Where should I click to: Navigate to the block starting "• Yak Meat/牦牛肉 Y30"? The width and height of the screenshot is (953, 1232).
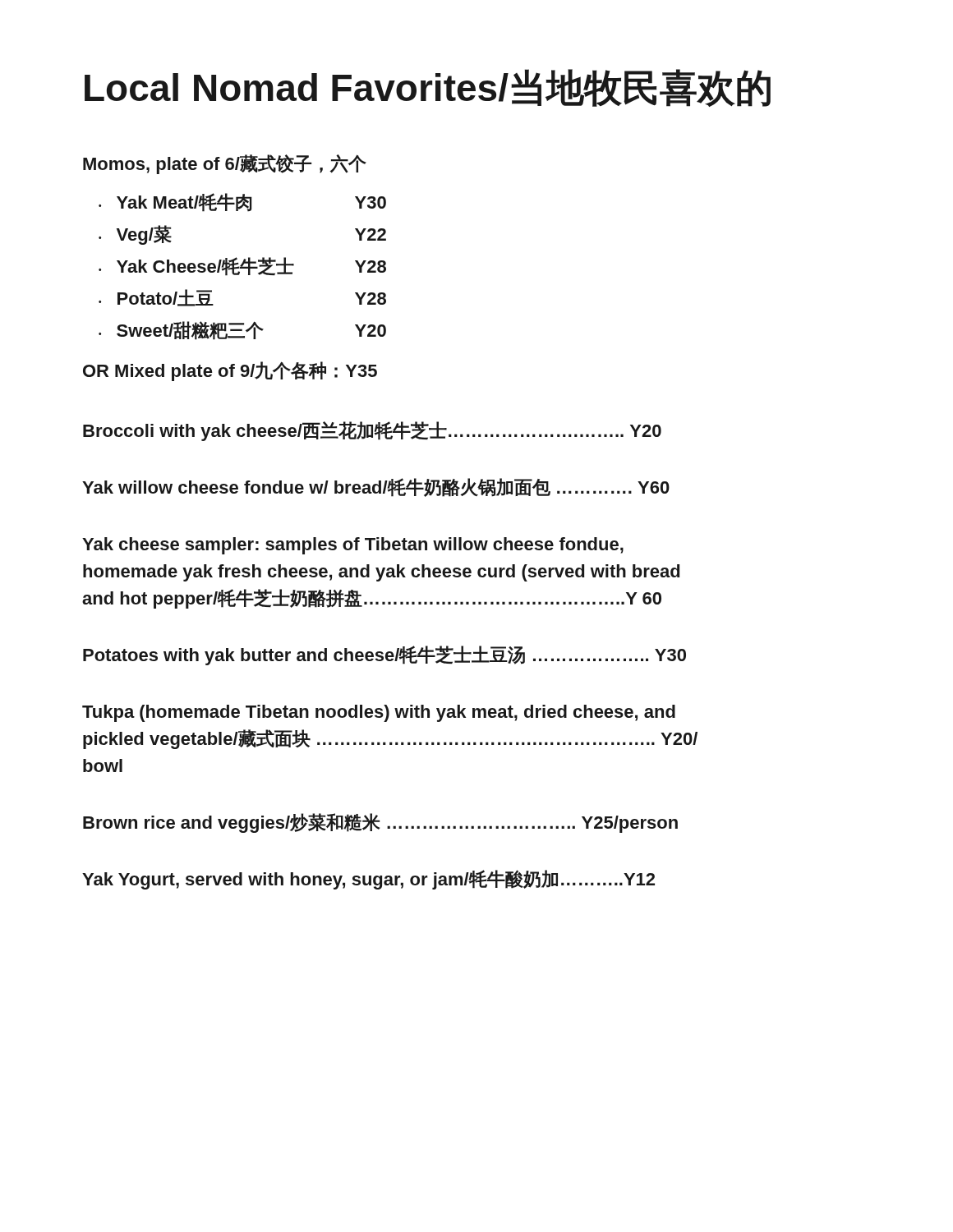[x=243, y=203]
